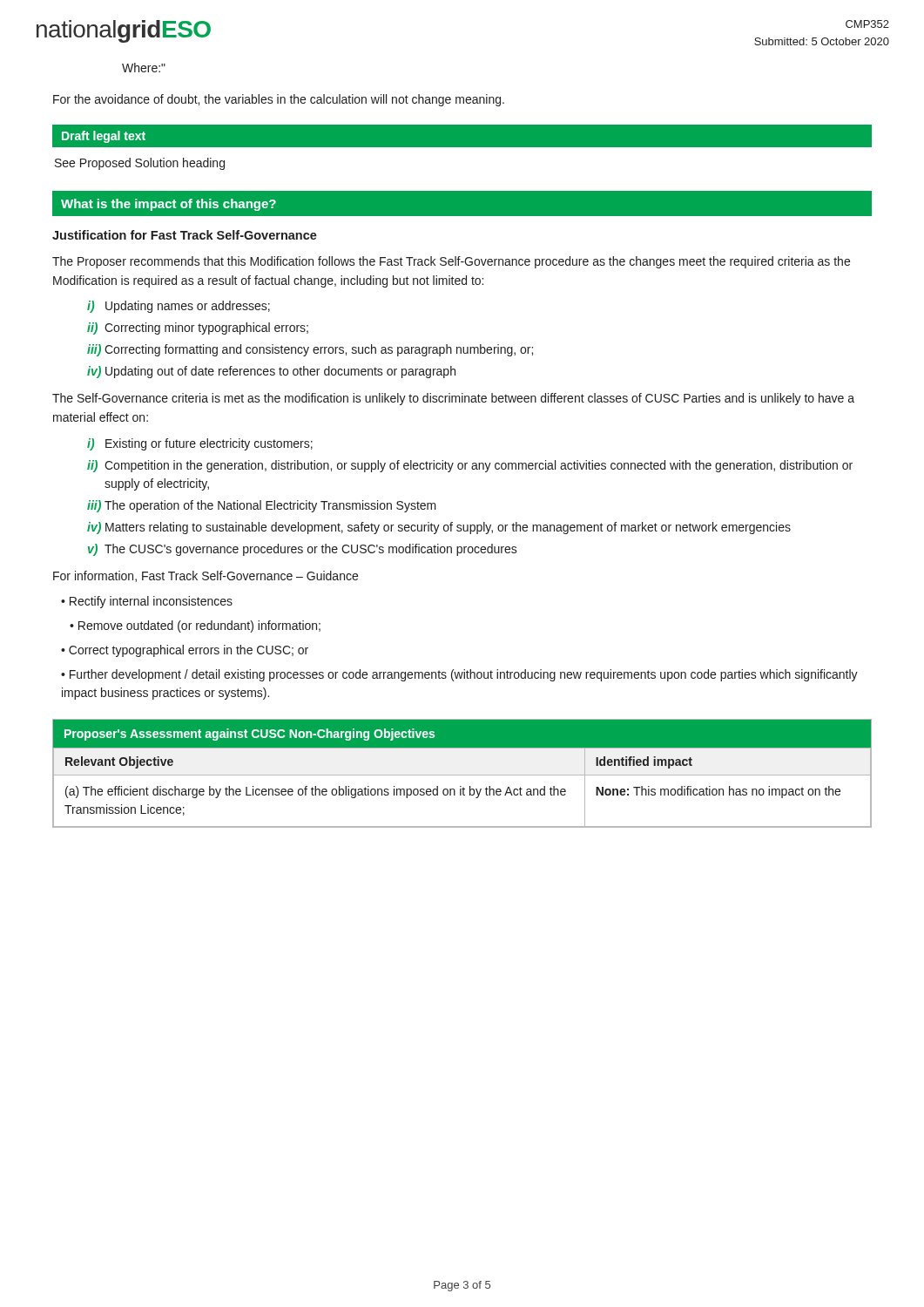The width and height of the screenshot is (924, 1307).
Task: Navigate to the element starting "iii) The operation of the National Electricity"
Action: 262,506
